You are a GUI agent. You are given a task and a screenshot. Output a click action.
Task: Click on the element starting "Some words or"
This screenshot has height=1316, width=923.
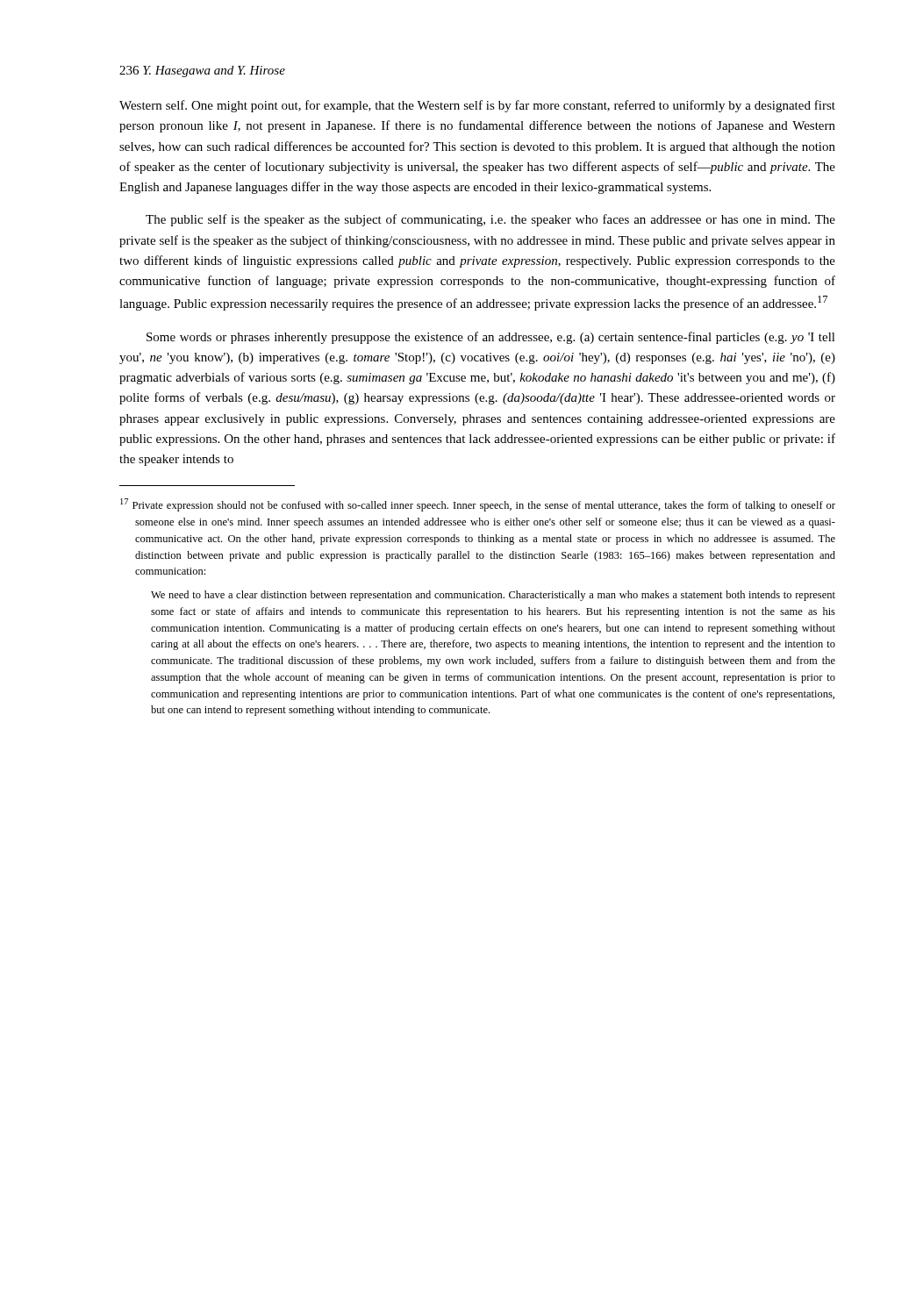(x=477, y=398)
